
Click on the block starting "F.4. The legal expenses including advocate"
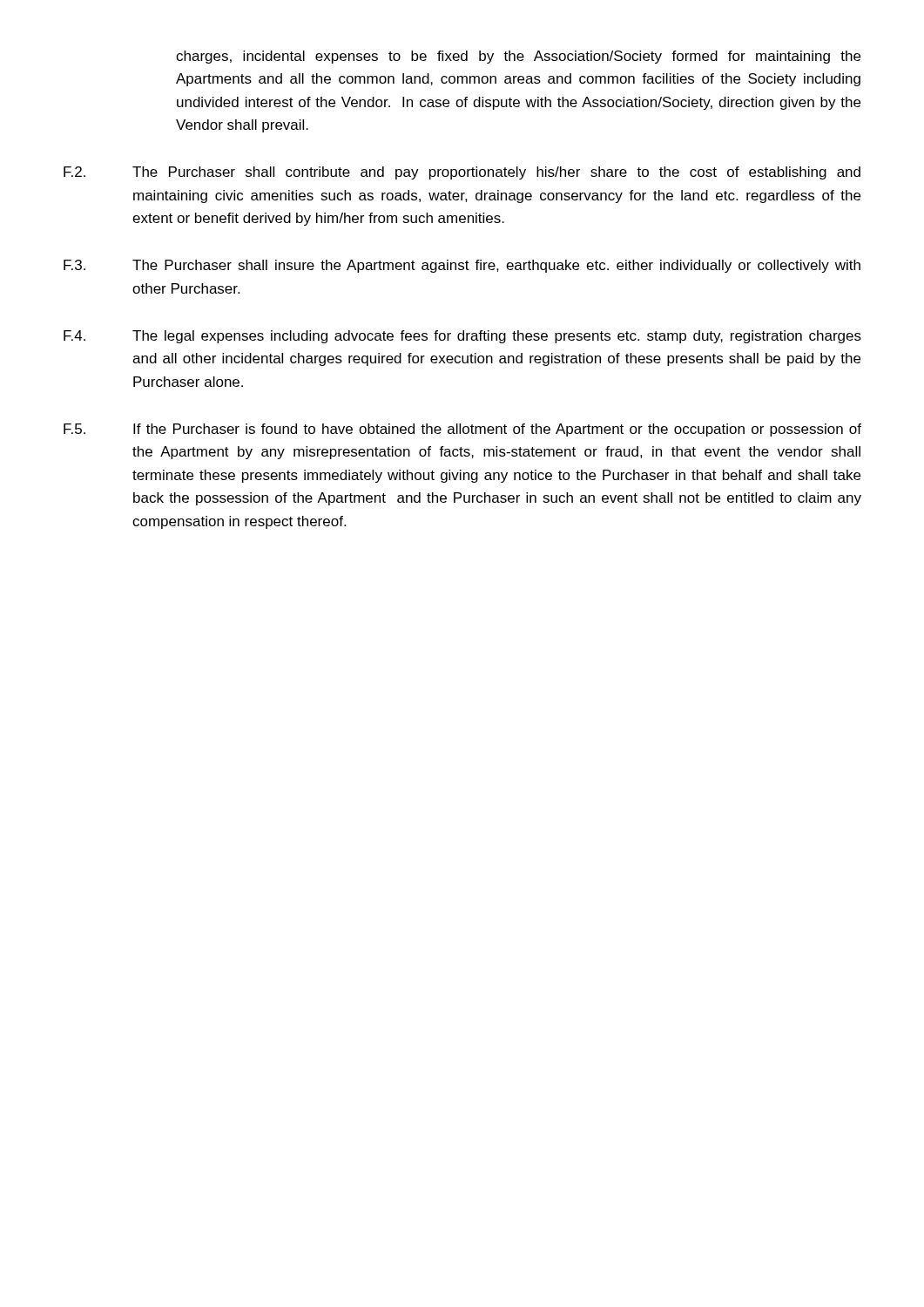point(462,359)
